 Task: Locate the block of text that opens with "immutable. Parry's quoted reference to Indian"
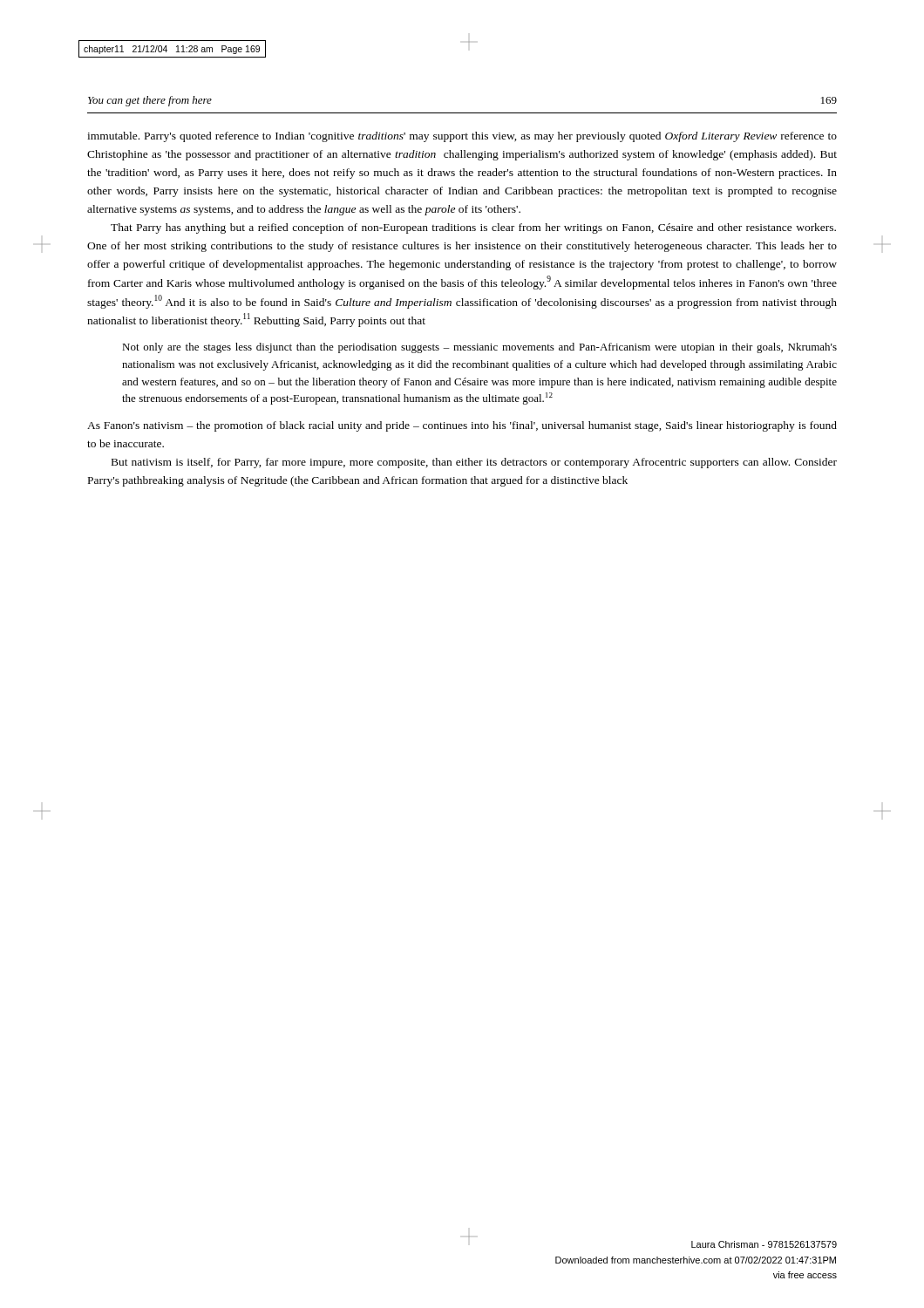coord(462,172)
